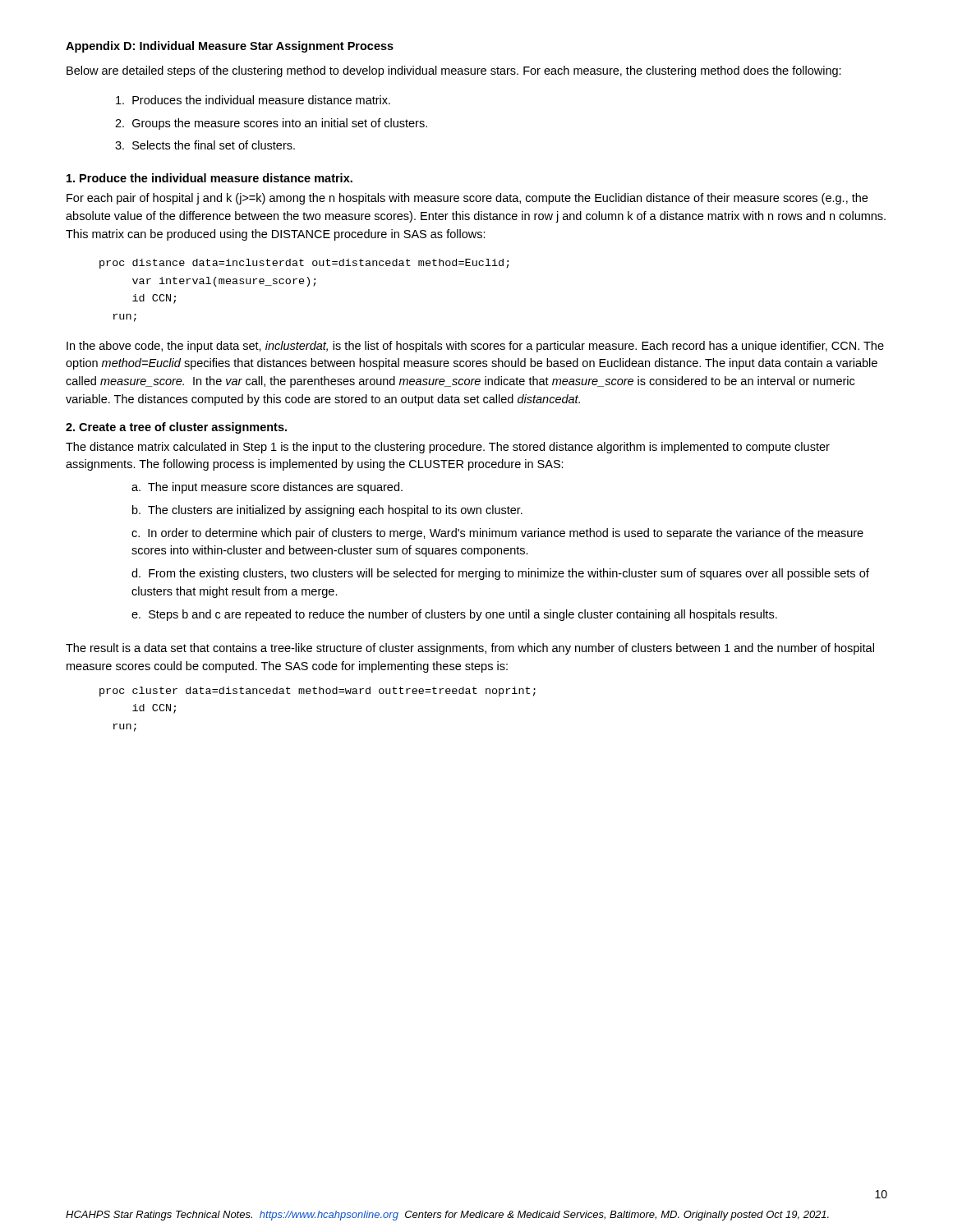
Task: Locate the section header with the text "1. Produce the"
Action: [209, 178]
